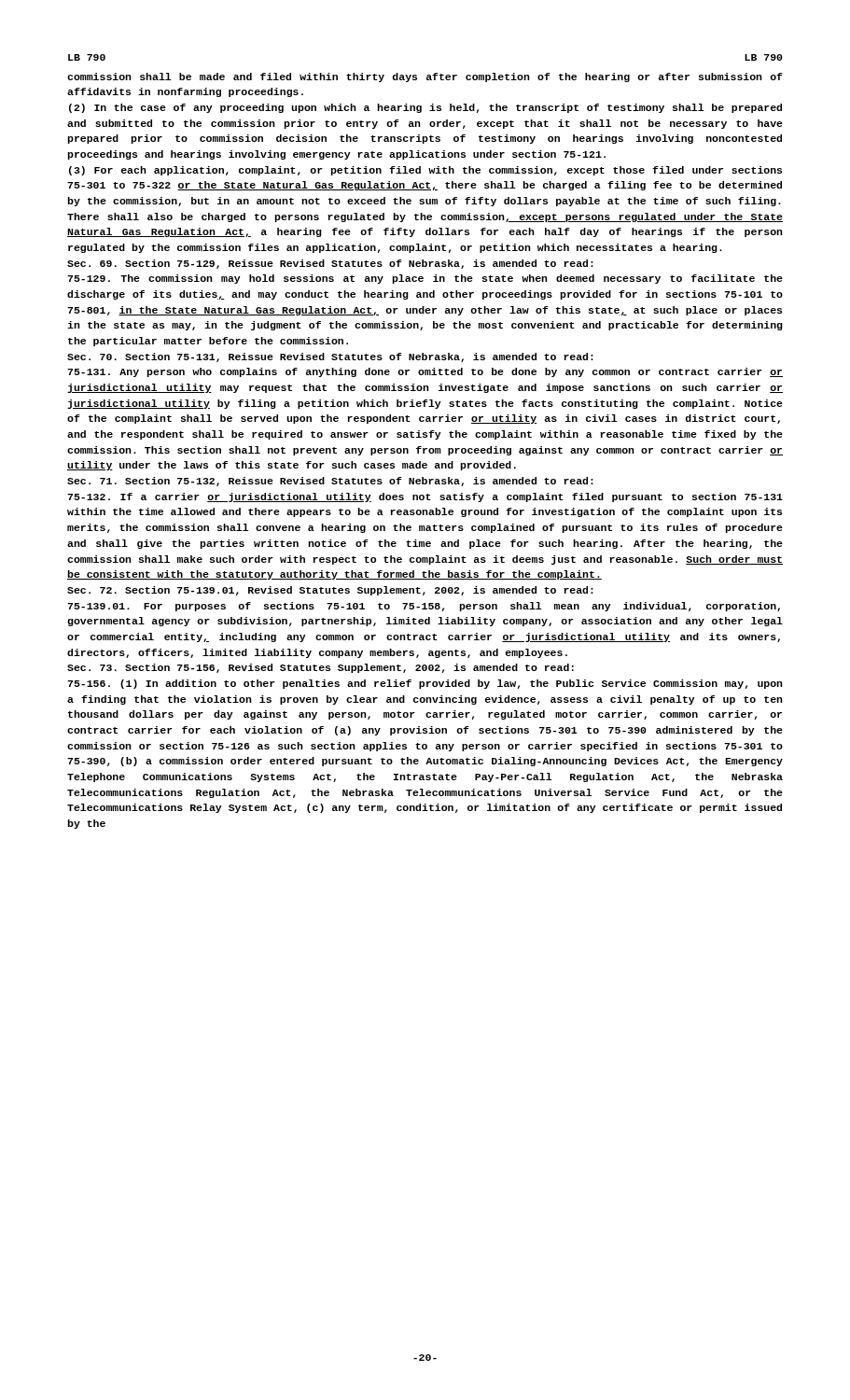The image size is (850, 1400).
Task: Select the block starting "Sec. 71. Section 75-132, Reissue Revised Statutes"
Action: point(425,482)
